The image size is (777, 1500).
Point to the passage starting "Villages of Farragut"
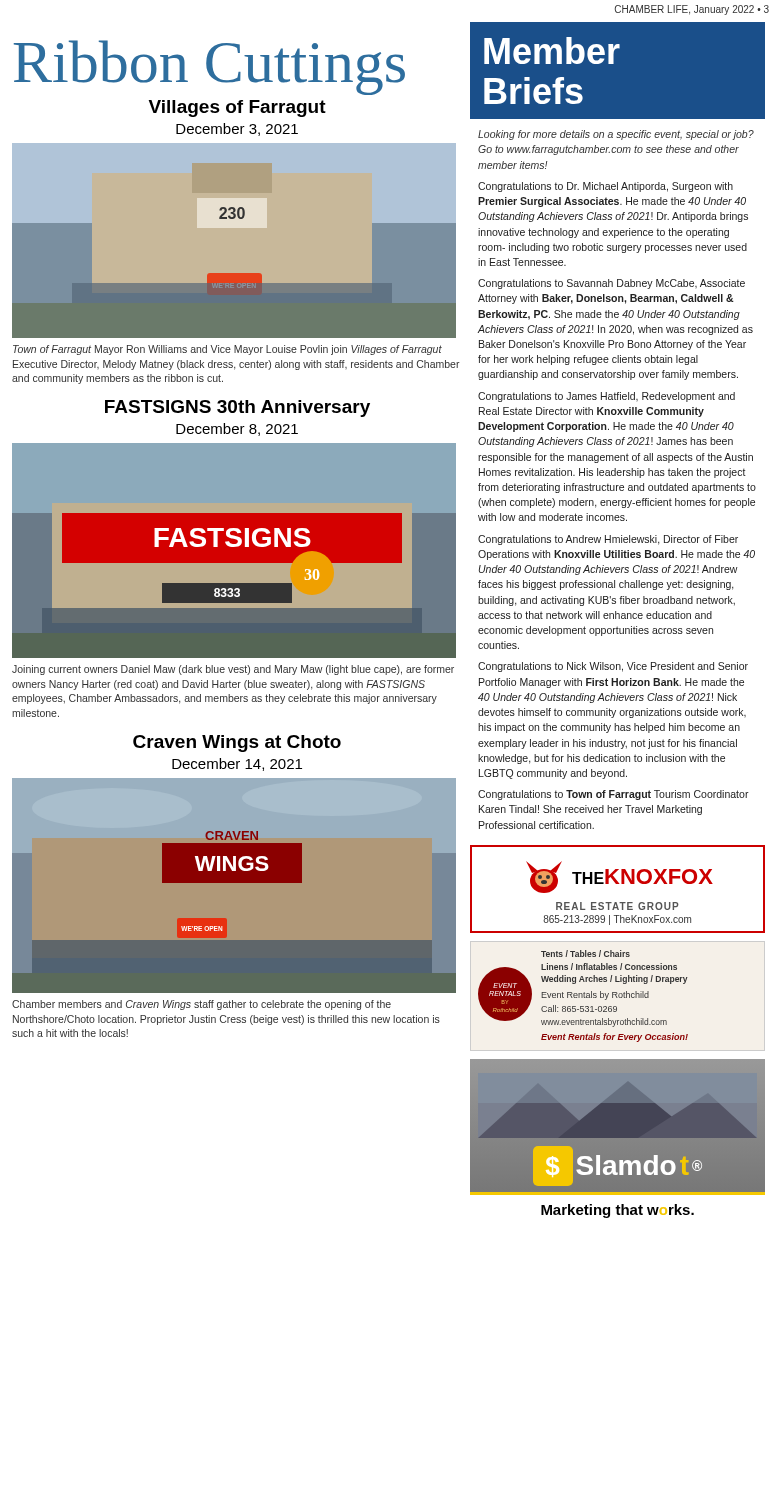(x=237, y=106)
